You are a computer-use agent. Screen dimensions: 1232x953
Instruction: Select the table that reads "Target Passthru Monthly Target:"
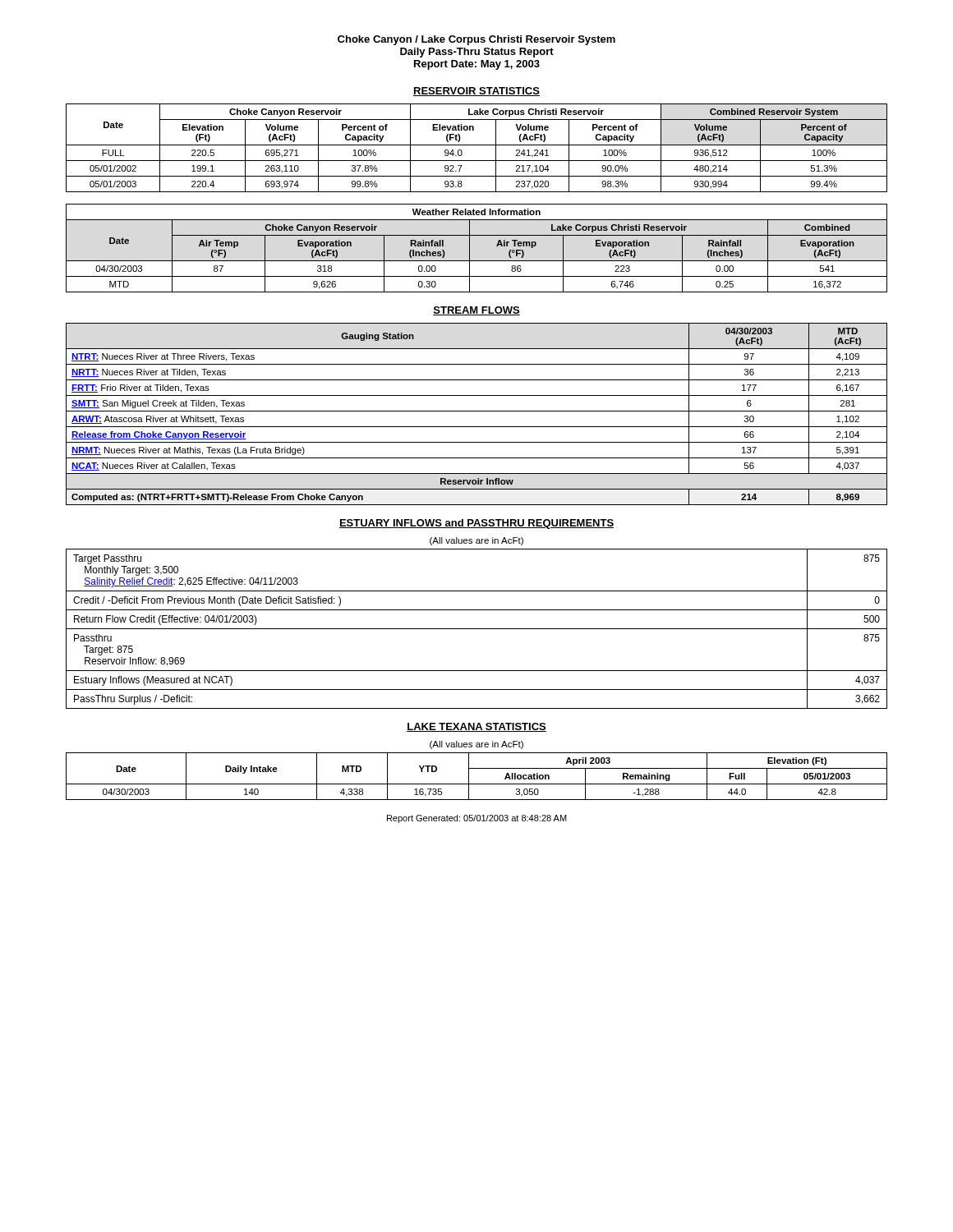(x=476, y=629)
